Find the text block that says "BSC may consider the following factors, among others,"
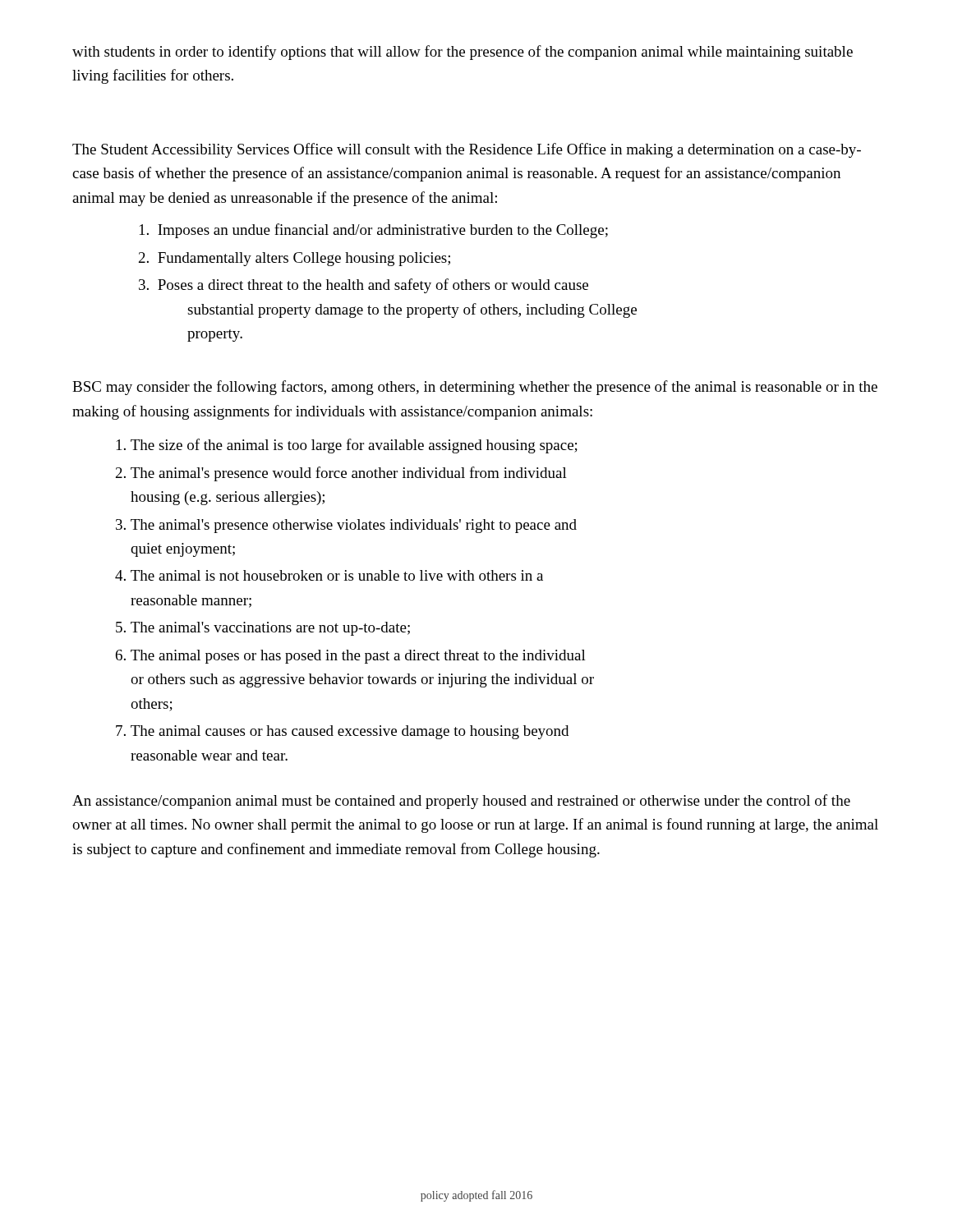This screenshot has height=1232, width=953. click(x=475, y=399)
